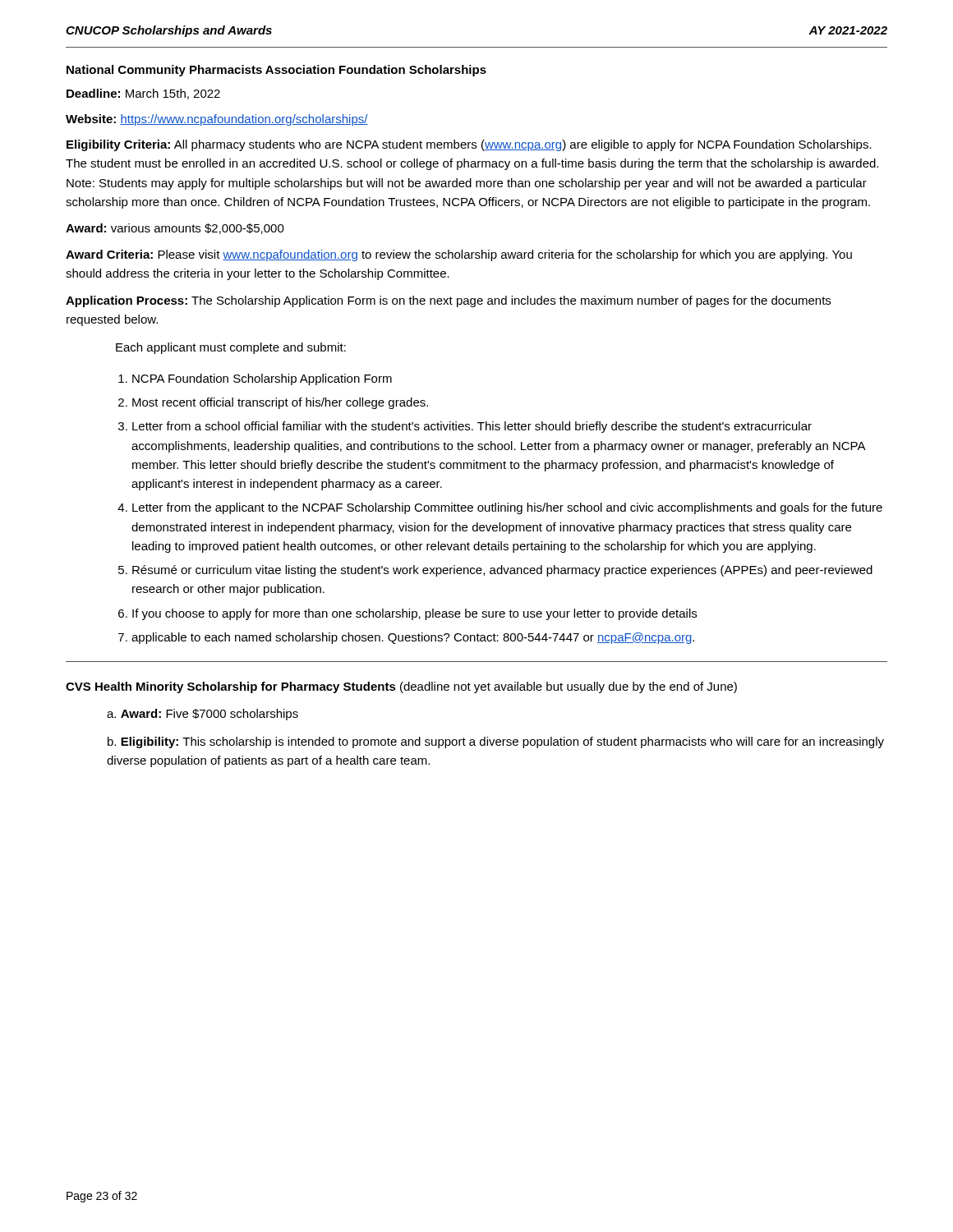This screenshot has height=1232, width=953.
Task: Select the element starting "Résumé or curriculum vitae listing the student's work"
Action: tap(502, 579)
